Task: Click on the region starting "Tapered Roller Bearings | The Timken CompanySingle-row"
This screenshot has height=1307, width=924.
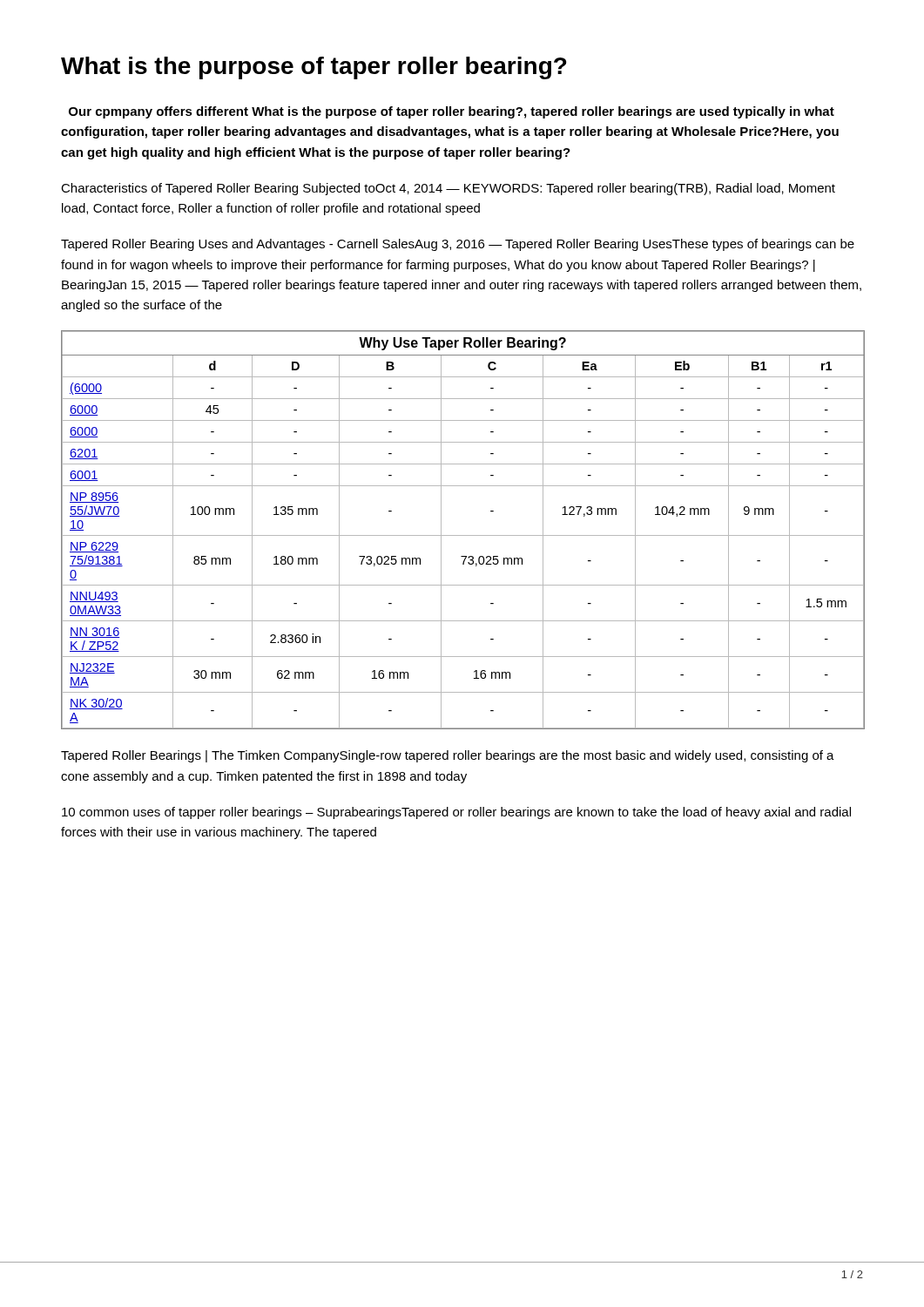Action: 447,765
